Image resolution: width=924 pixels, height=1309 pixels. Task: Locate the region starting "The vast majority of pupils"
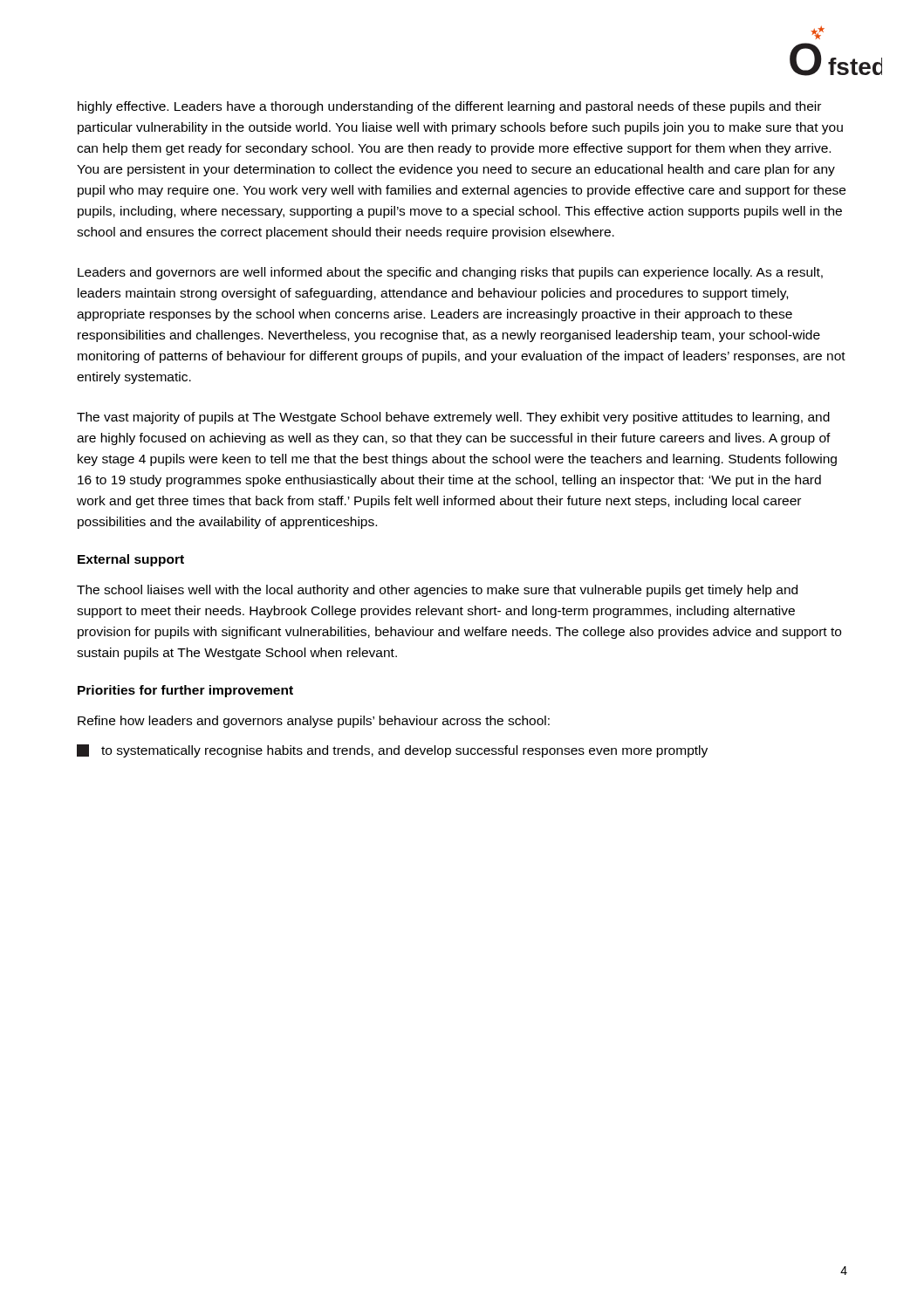tap(457, 469)
